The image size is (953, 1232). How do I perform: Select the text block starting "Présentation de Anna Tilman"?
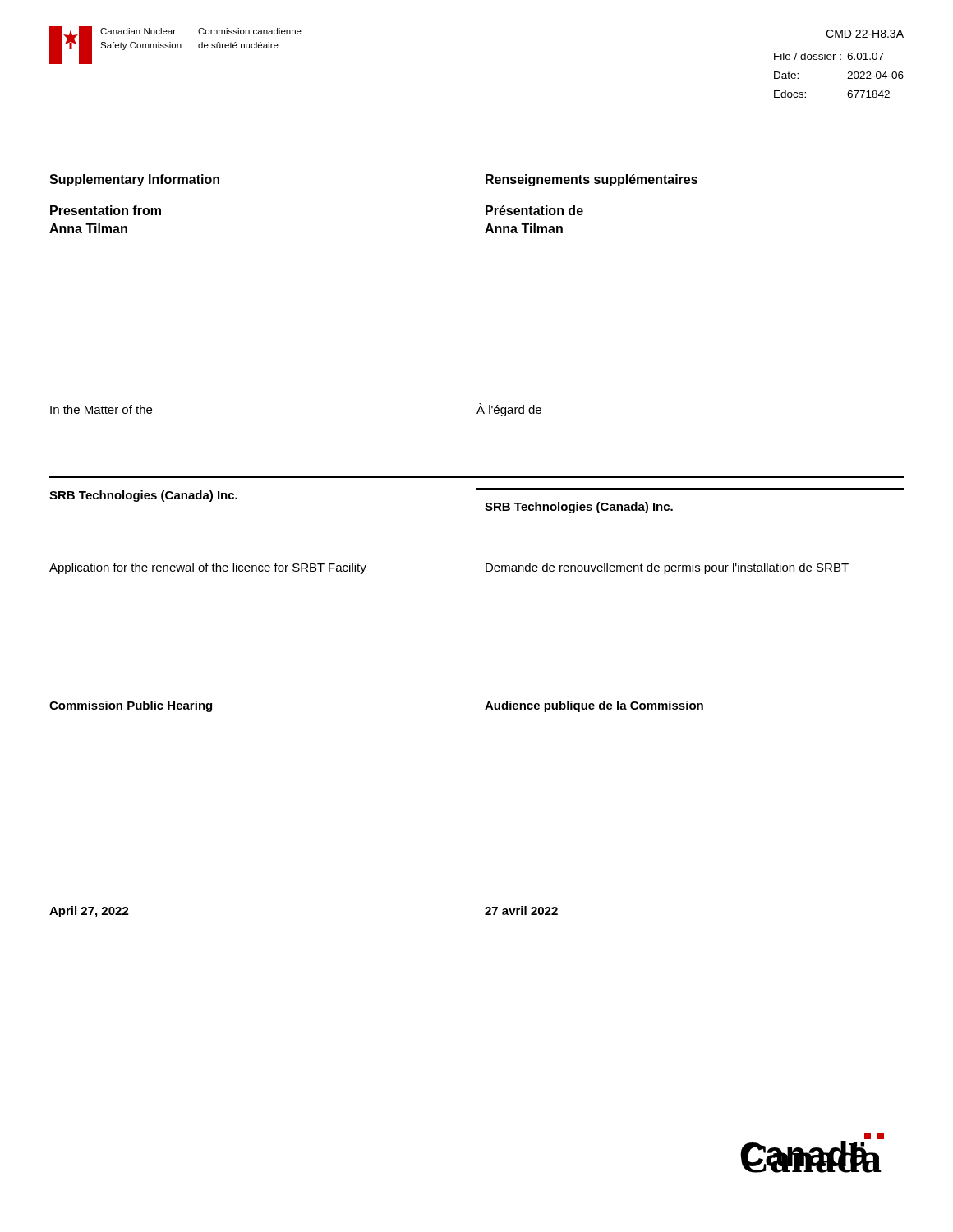[534, 220]
